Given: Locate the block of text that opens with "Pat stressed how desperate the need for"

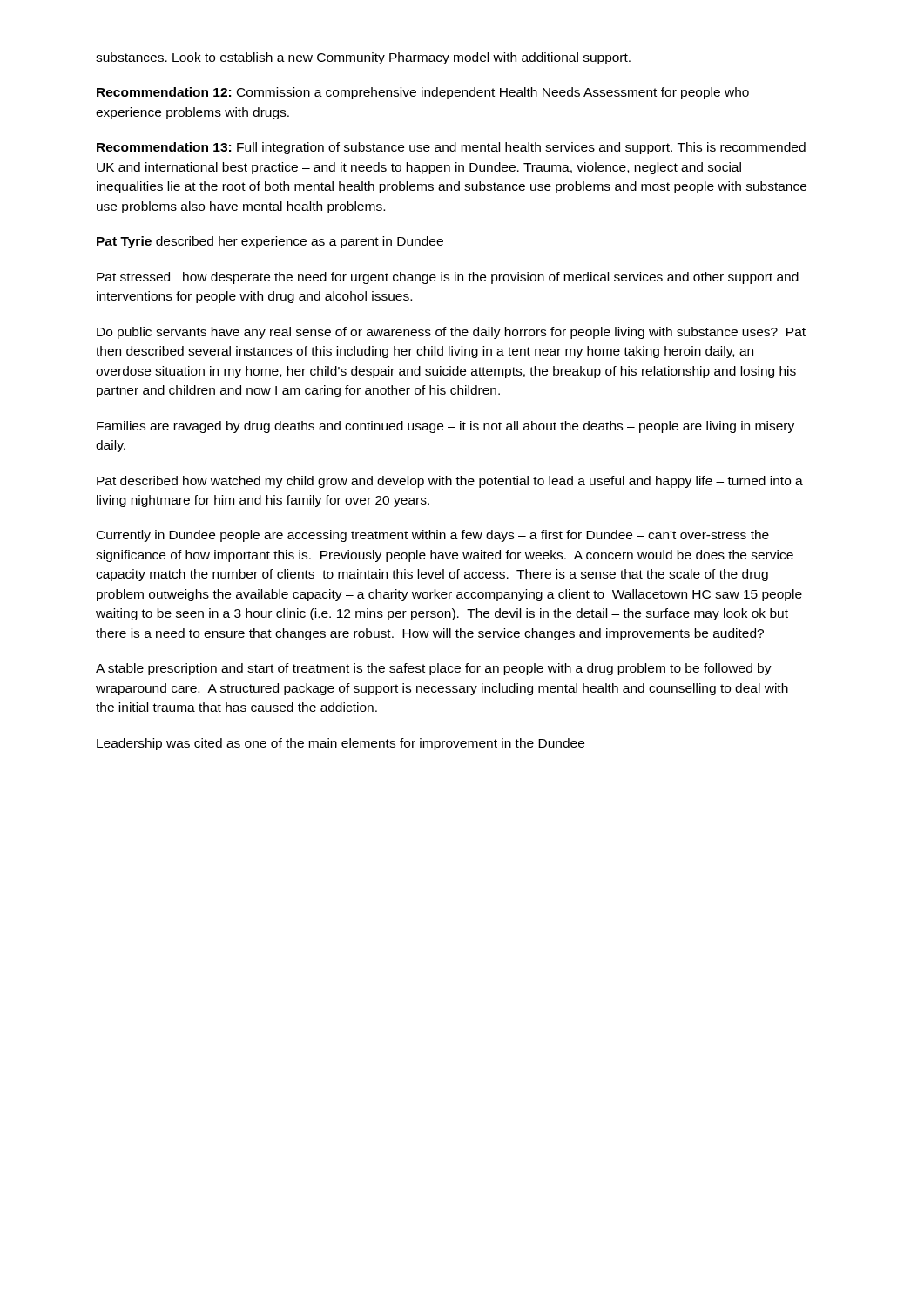Looking at the screenshot, I should (x=447, y=286).
